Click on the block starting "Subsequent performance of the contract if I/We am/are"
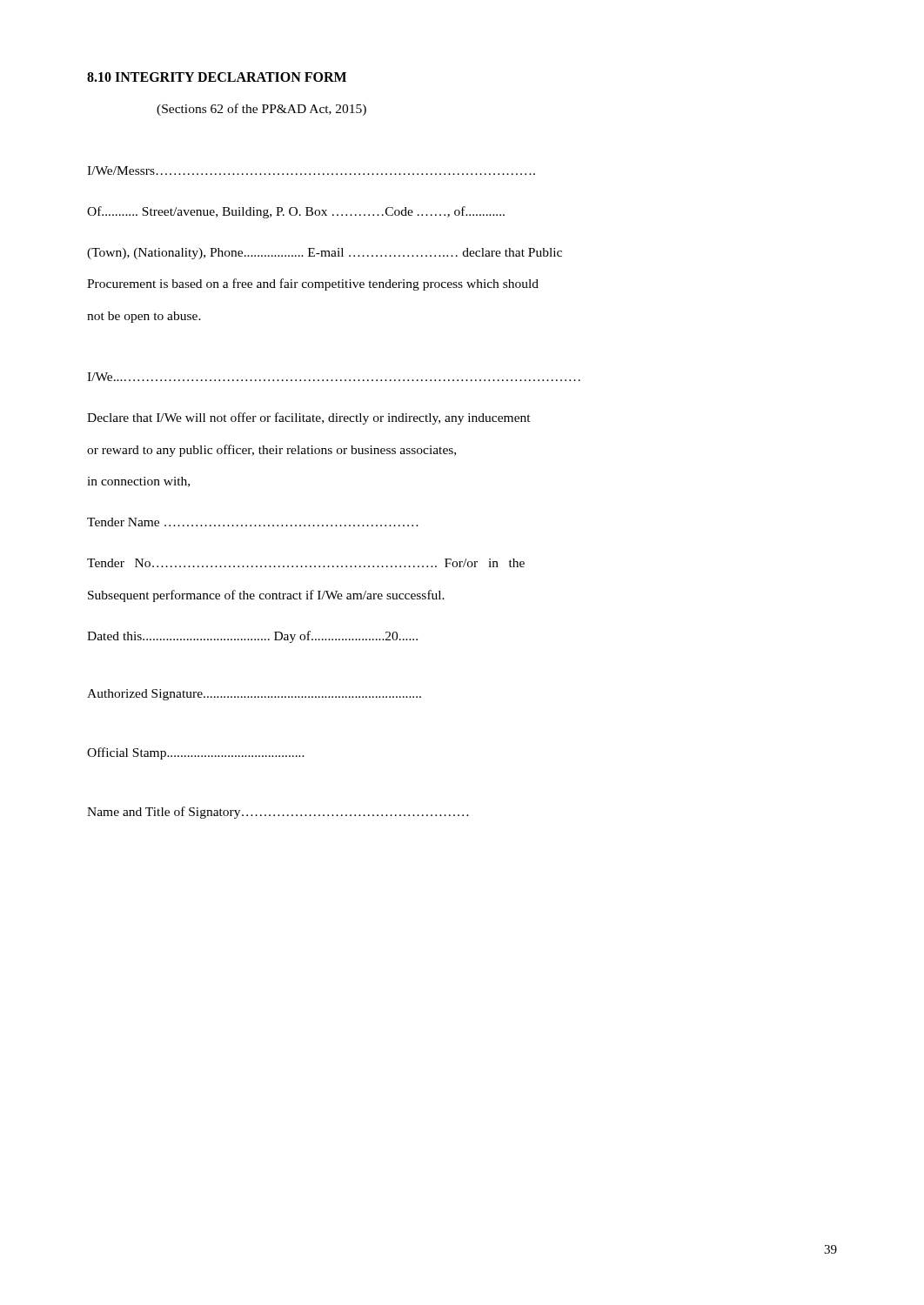The image size is (924, 1305). (x=266, y=594)
